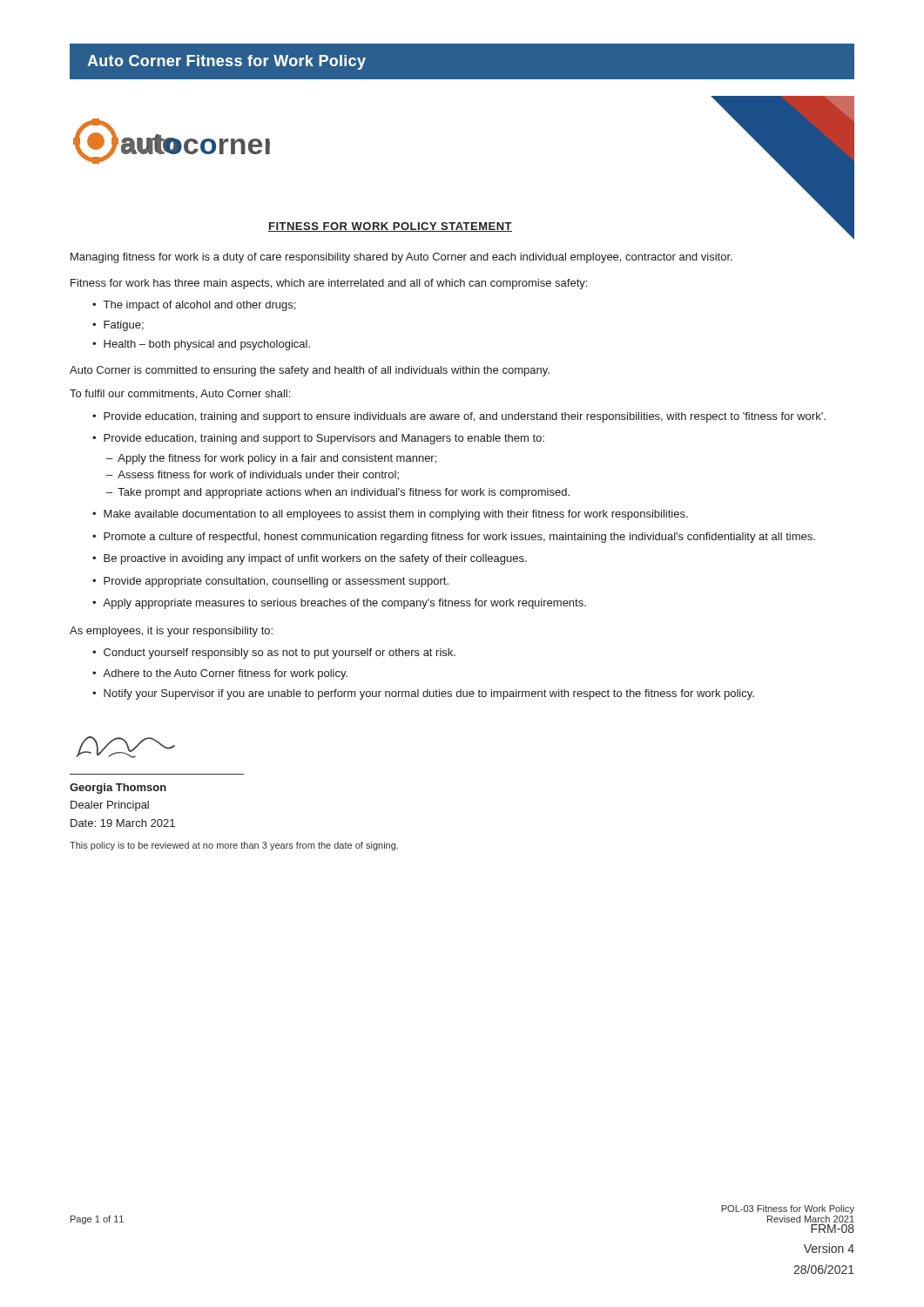Image resolution: width=924 pixels, height=1307 pixels.
Task: Select the text block starting "• Notify your Supervisor if you are"
Action: pyautogui.click(x=424, y=693)
